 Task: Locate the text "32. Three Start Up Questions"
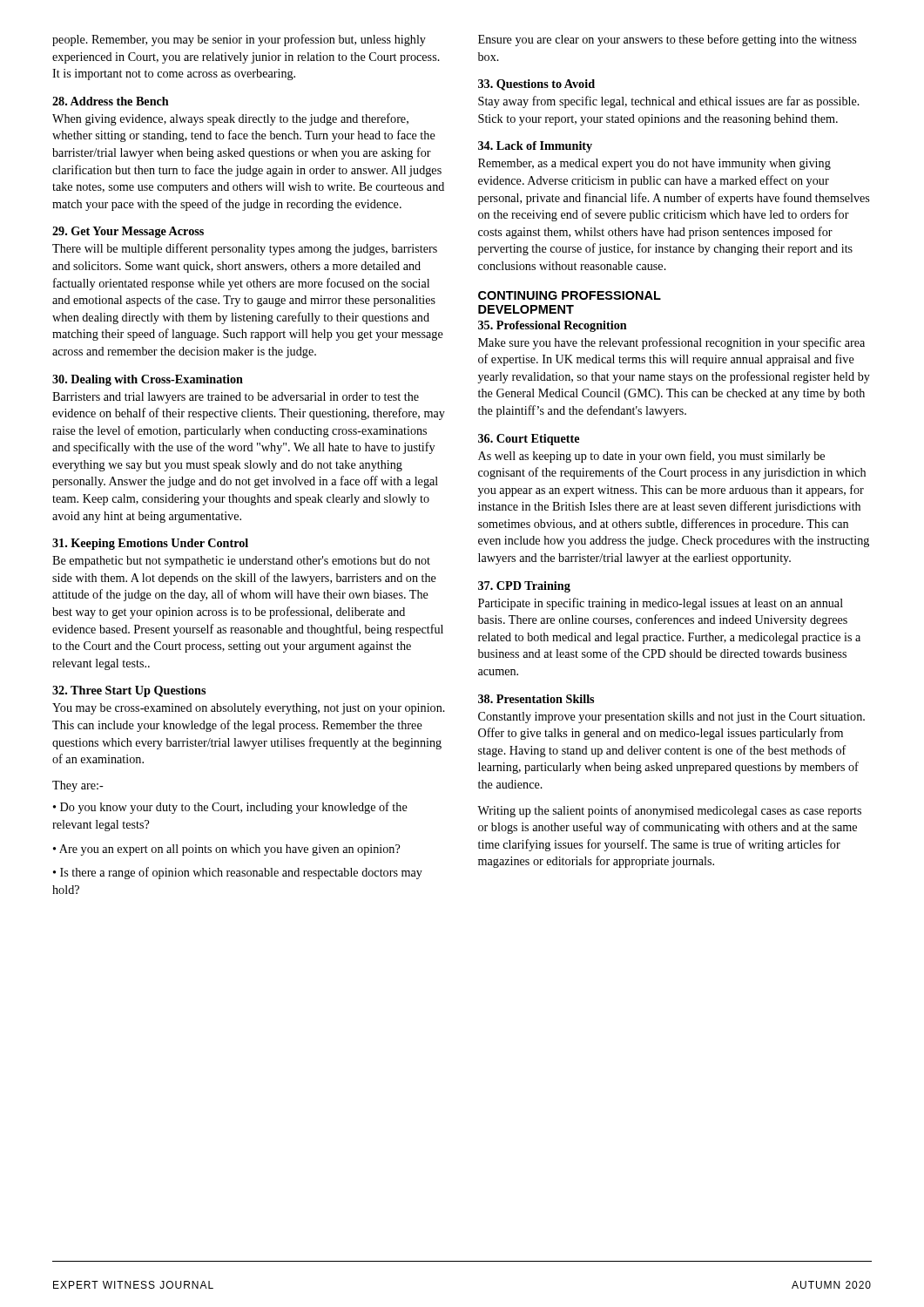[129, 690]
